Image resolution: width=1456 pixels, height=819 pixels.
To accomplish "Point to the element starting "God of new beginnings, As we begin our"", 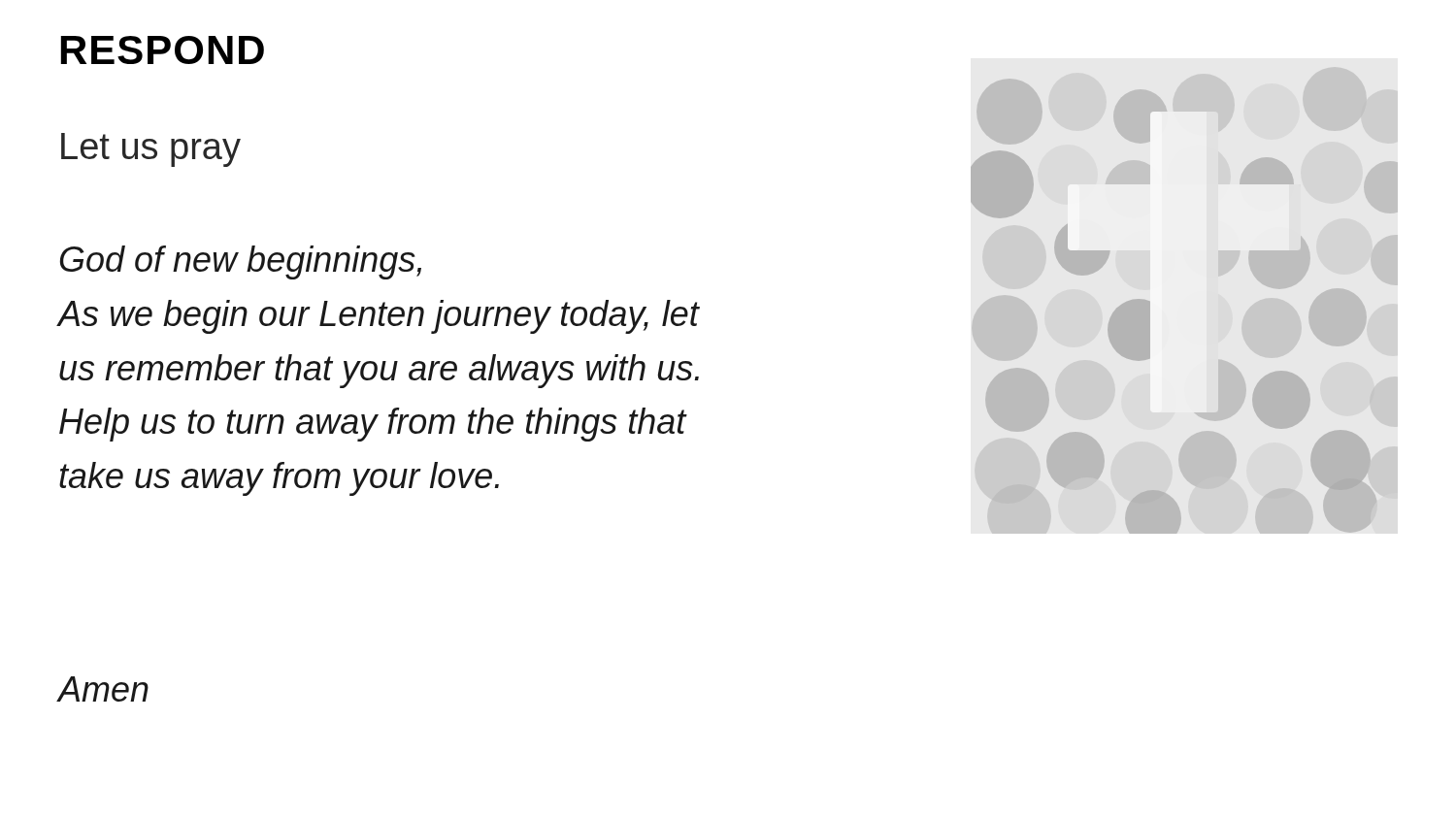I will click(x=381, y=368).
